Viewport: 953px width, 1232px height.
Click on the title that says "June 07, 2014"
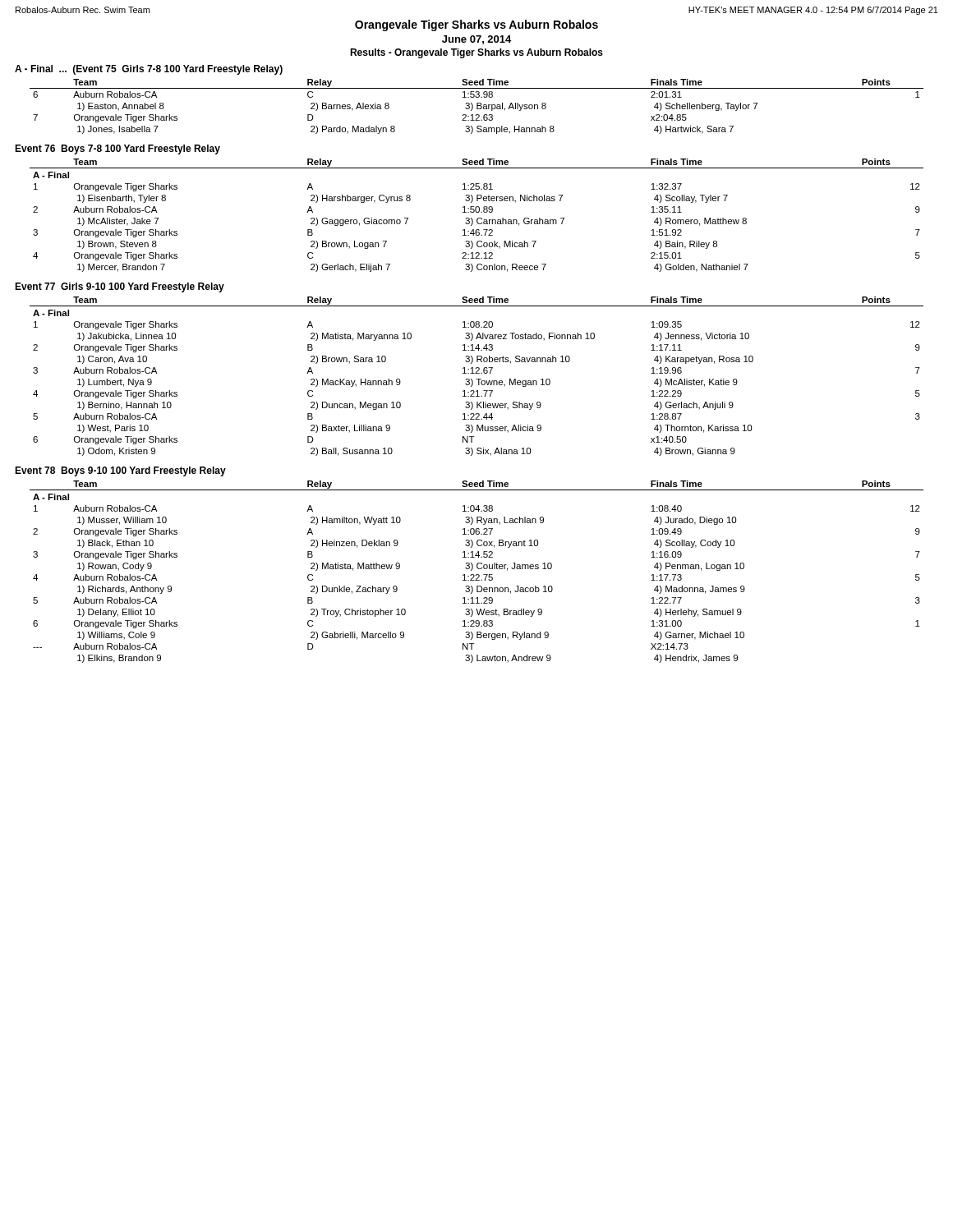[476, 39]
